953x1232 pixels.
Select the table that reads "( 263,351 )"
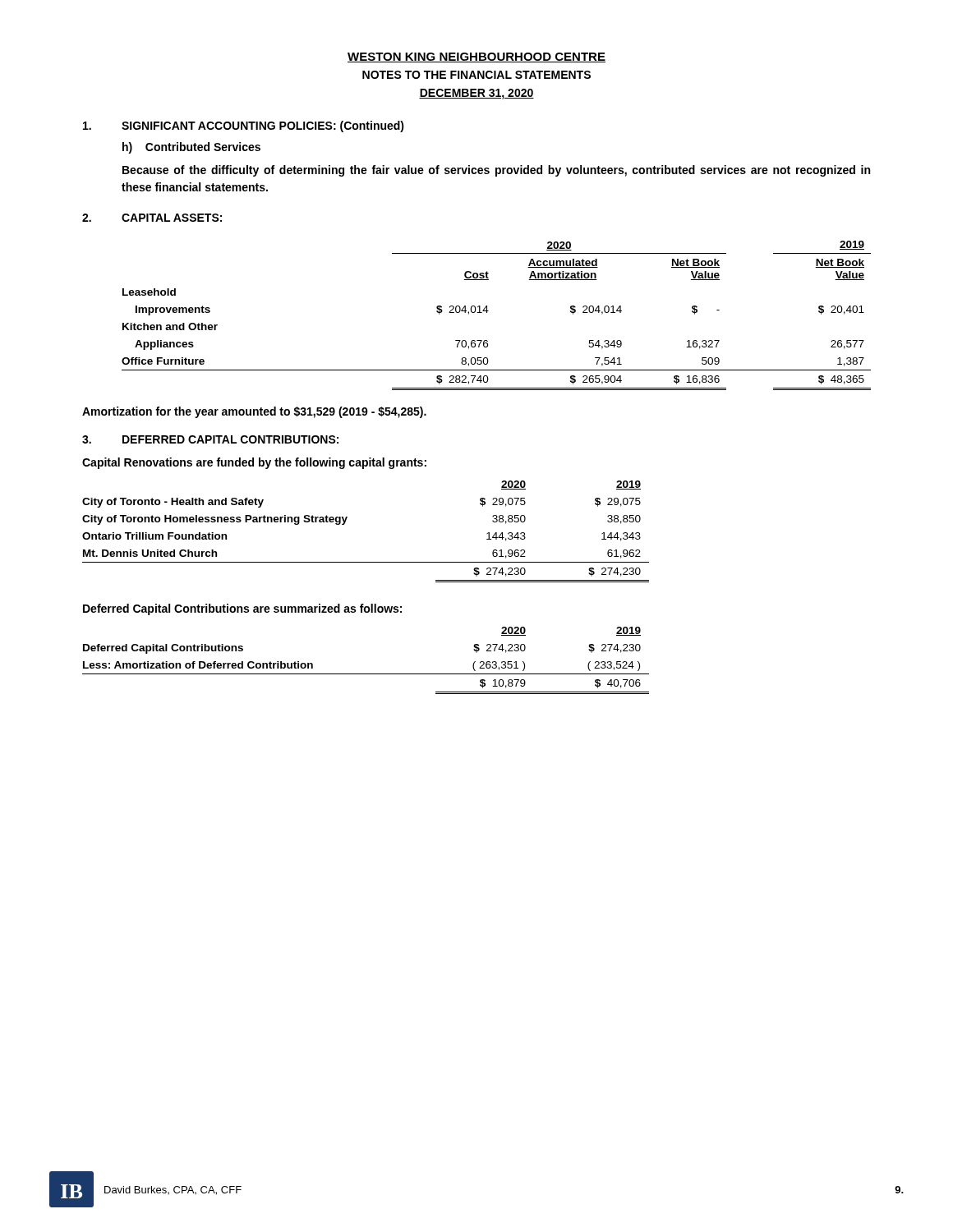pyautogui.click(x=476, y=658)
